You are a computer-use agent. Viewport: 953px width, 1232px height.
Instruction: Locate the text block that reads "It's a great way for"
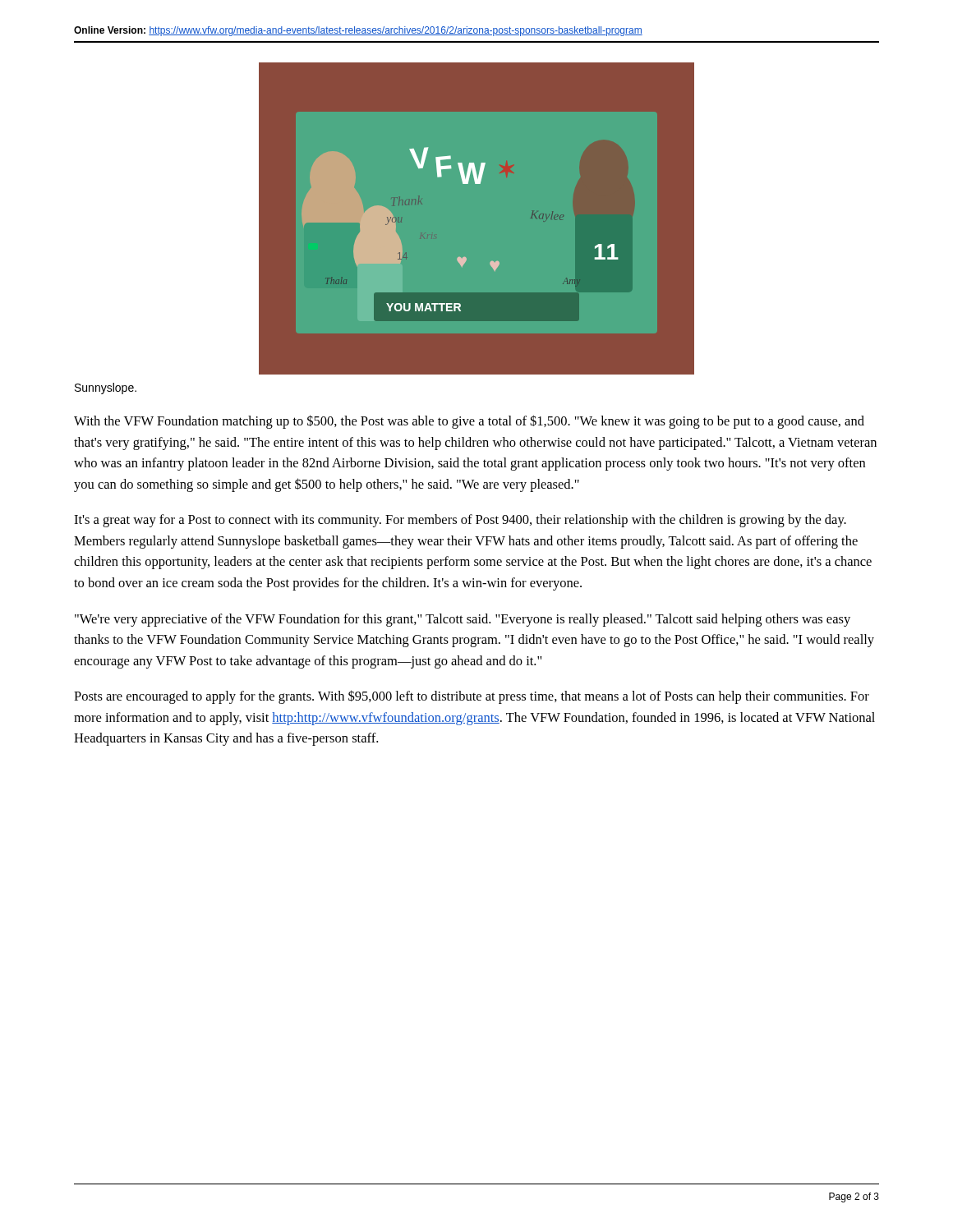coord(473,551)
